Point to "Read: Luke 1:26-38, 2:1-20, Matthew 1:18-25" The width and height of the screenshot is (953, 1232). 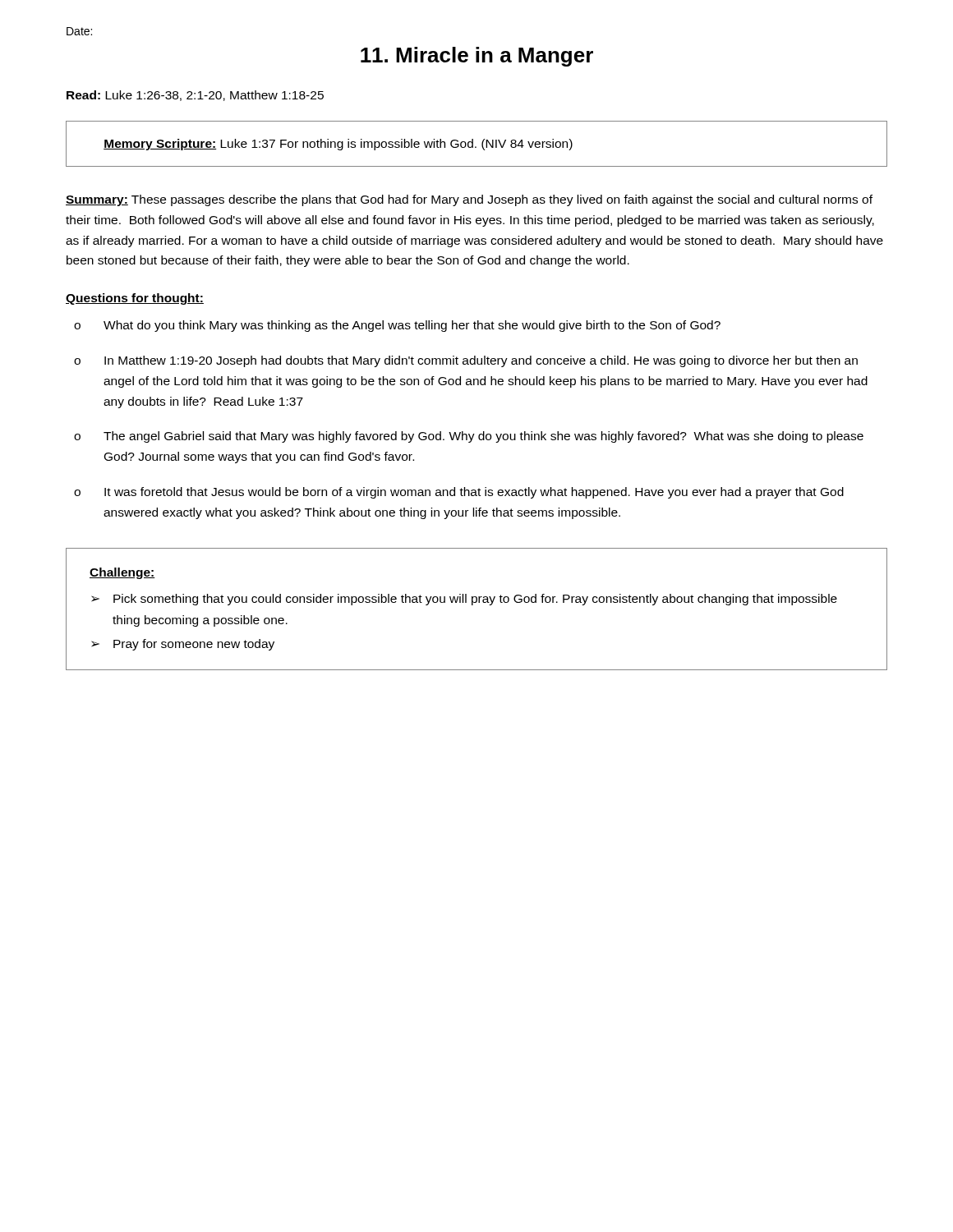195,95
